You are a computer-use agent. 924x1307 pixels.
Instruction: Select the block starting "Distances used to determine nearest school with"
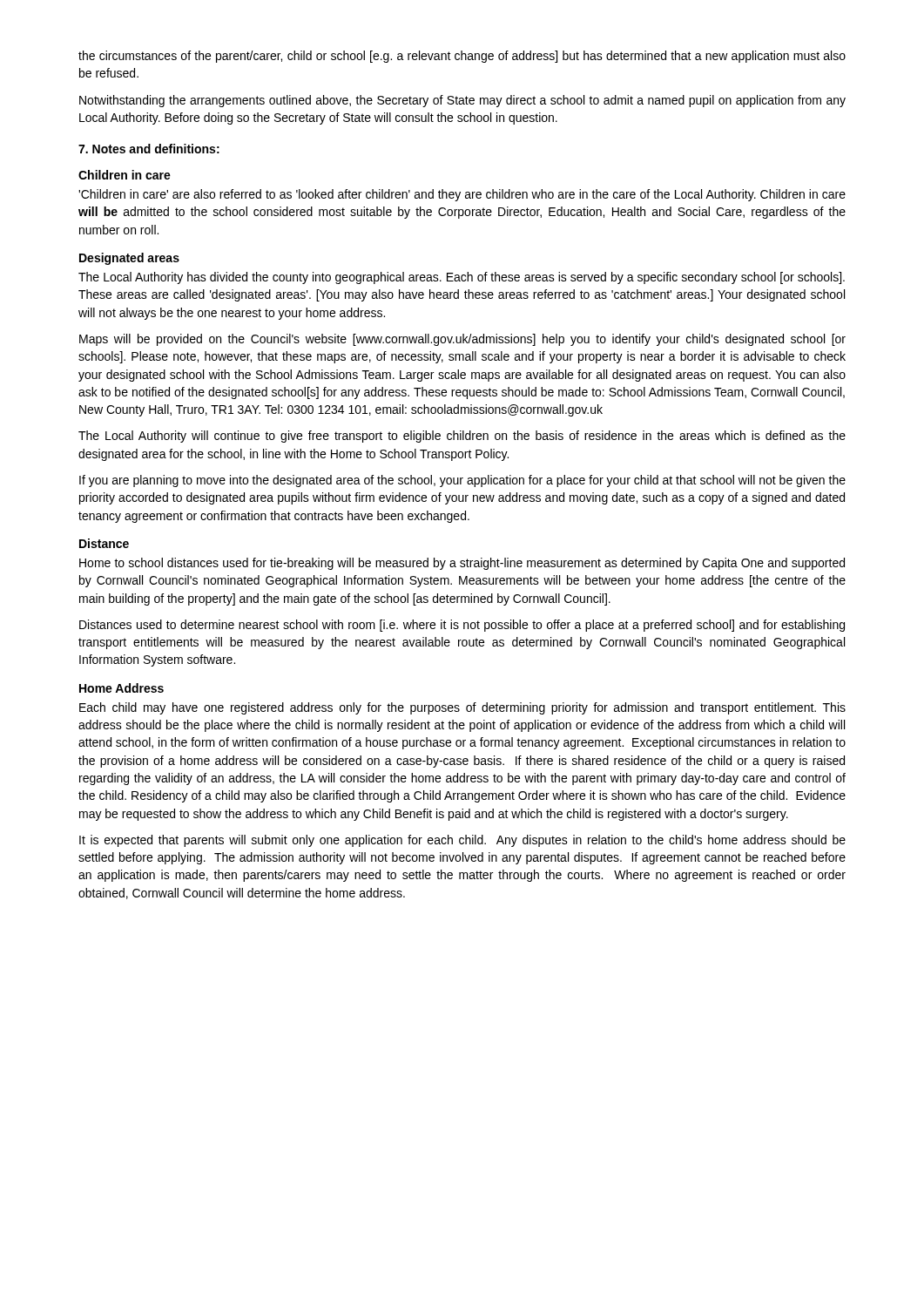point(462,642)
